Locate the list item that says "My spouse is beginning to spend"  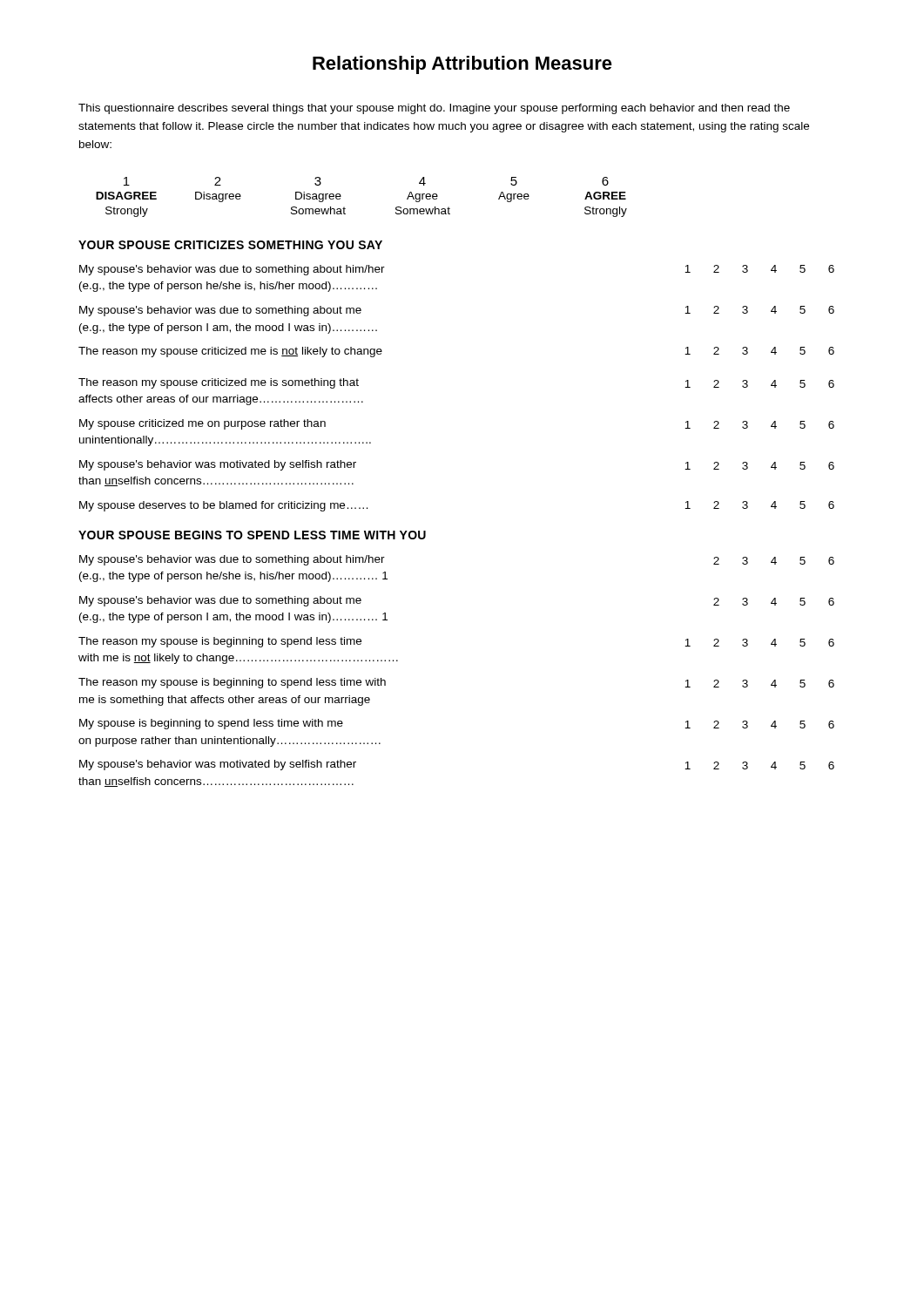pos(209,724)
